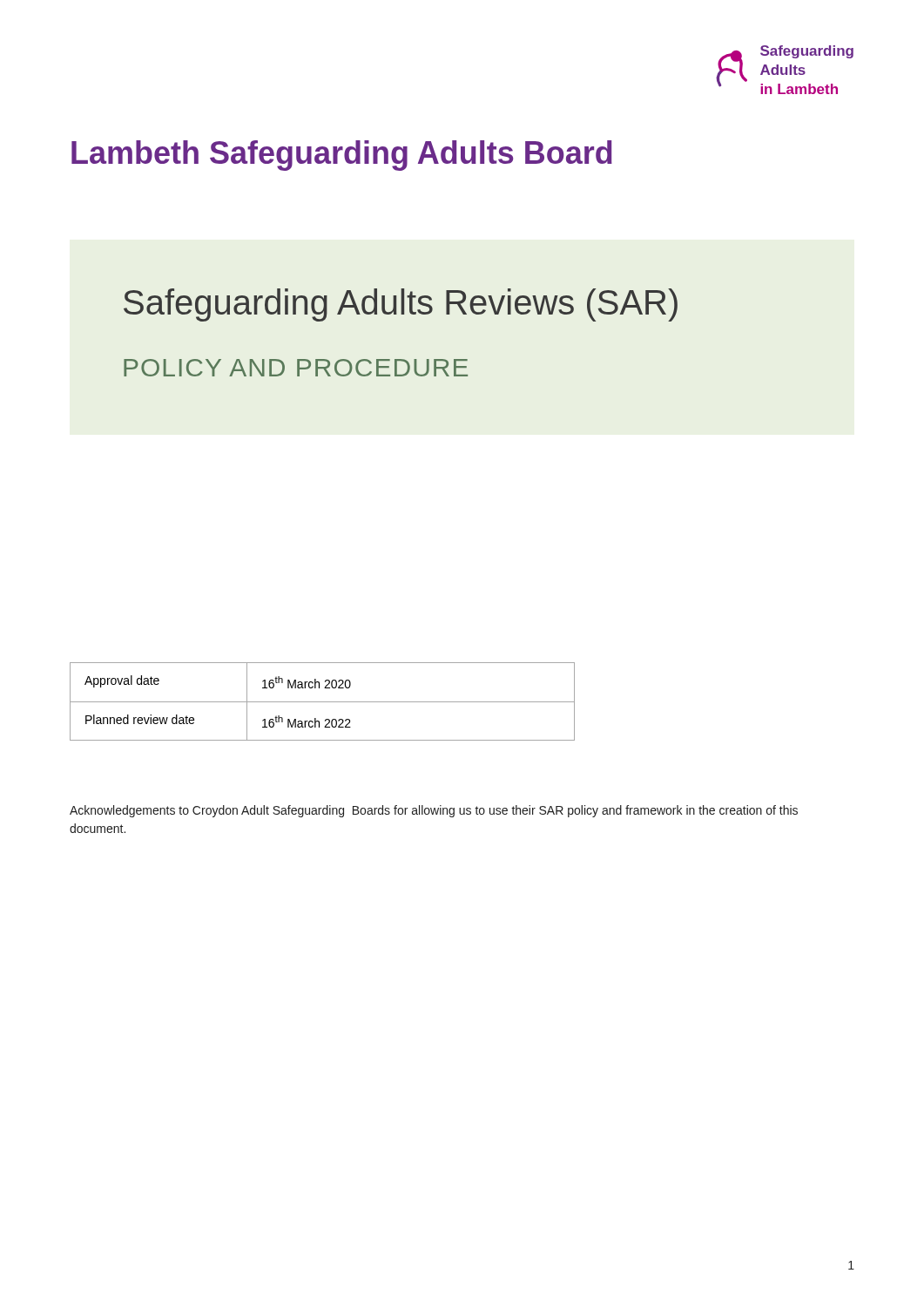Locate the section header containing "Safeguarding Adults Reviews (SAR) POLICY AND"
The image size is (924, 1307).
coord(401,305)
